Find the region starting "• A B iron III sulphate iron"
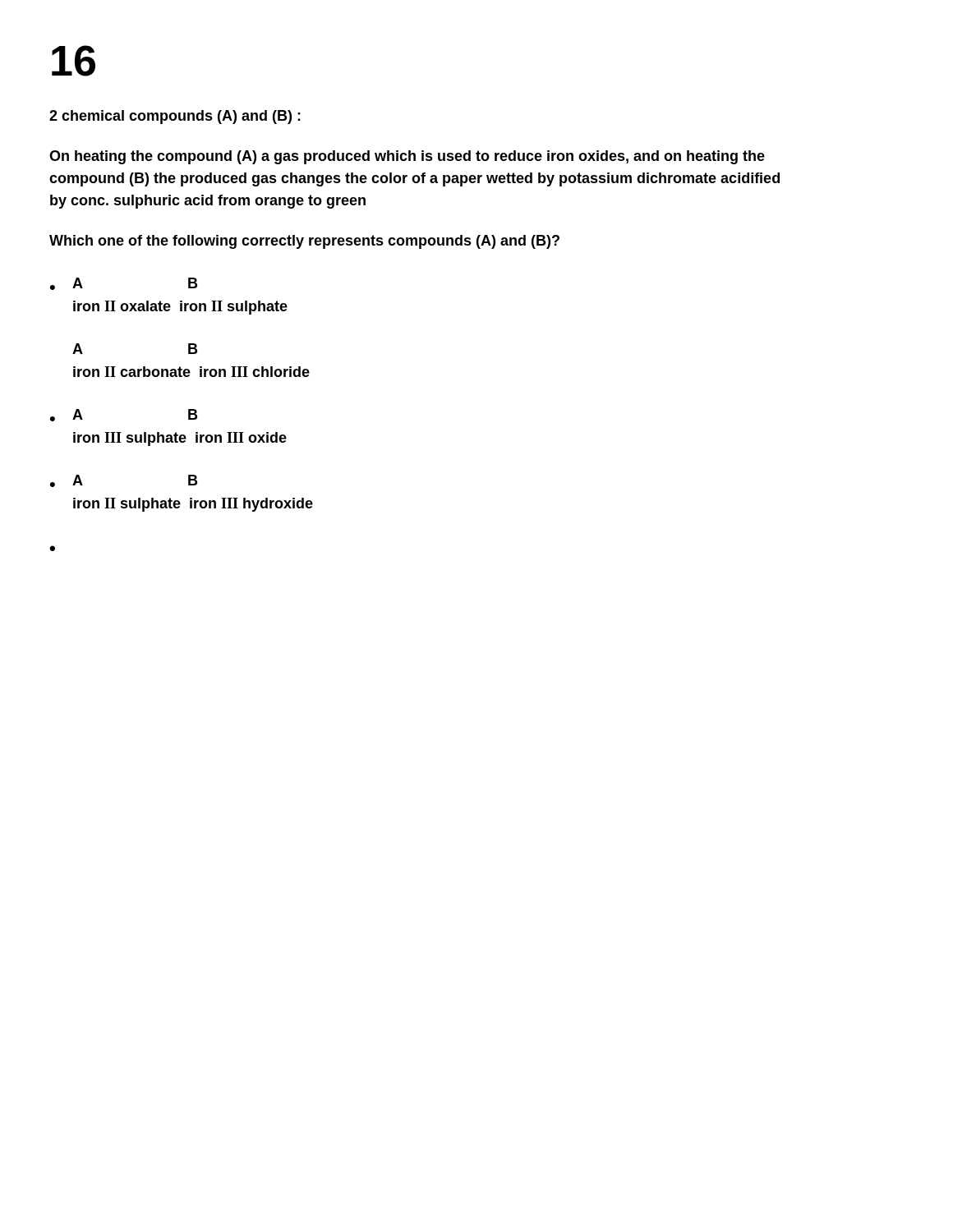 168,428
